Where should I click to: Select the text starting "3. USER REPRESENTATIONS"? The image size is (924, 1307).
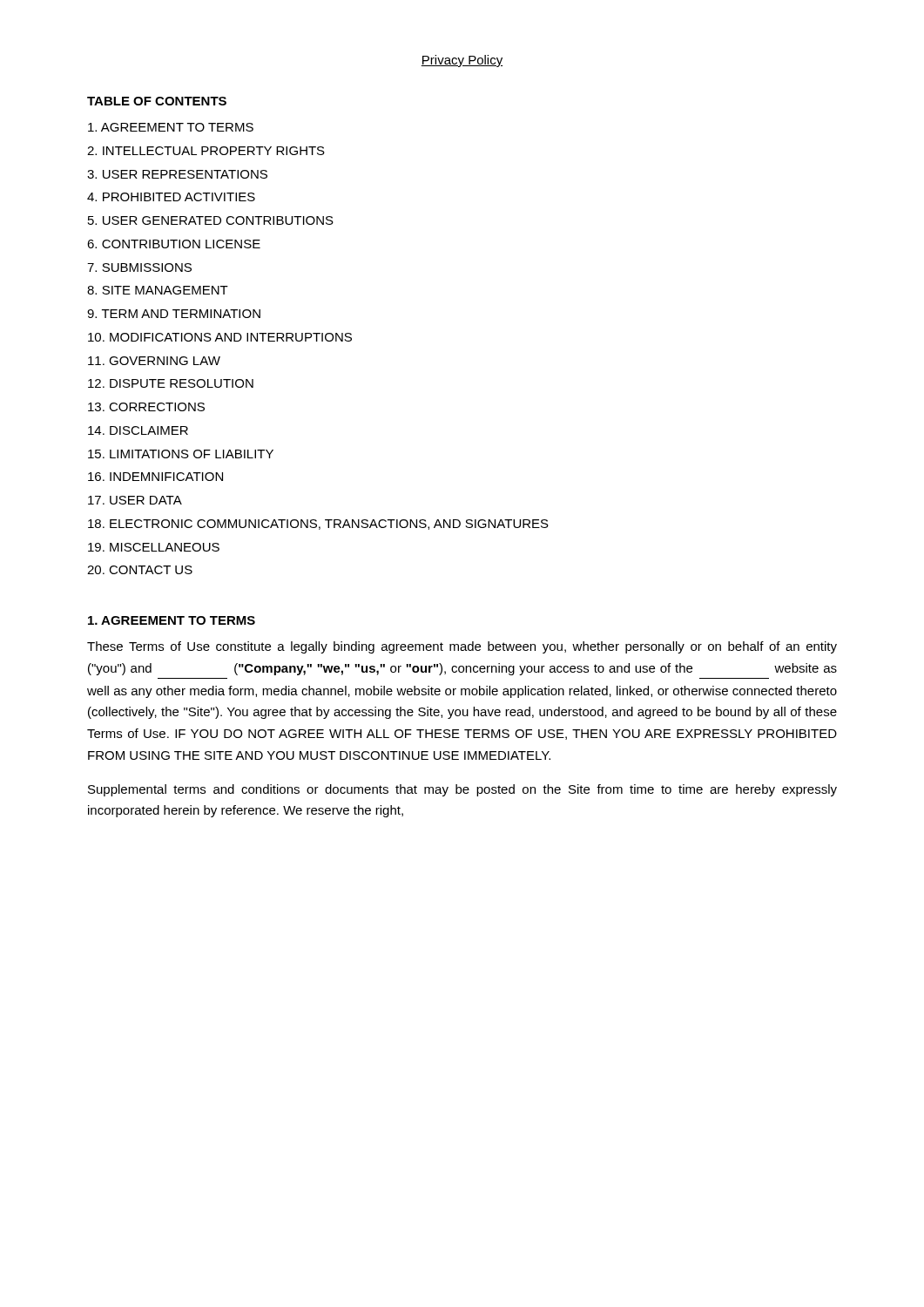pyautogui.click(x=178, y=173)
